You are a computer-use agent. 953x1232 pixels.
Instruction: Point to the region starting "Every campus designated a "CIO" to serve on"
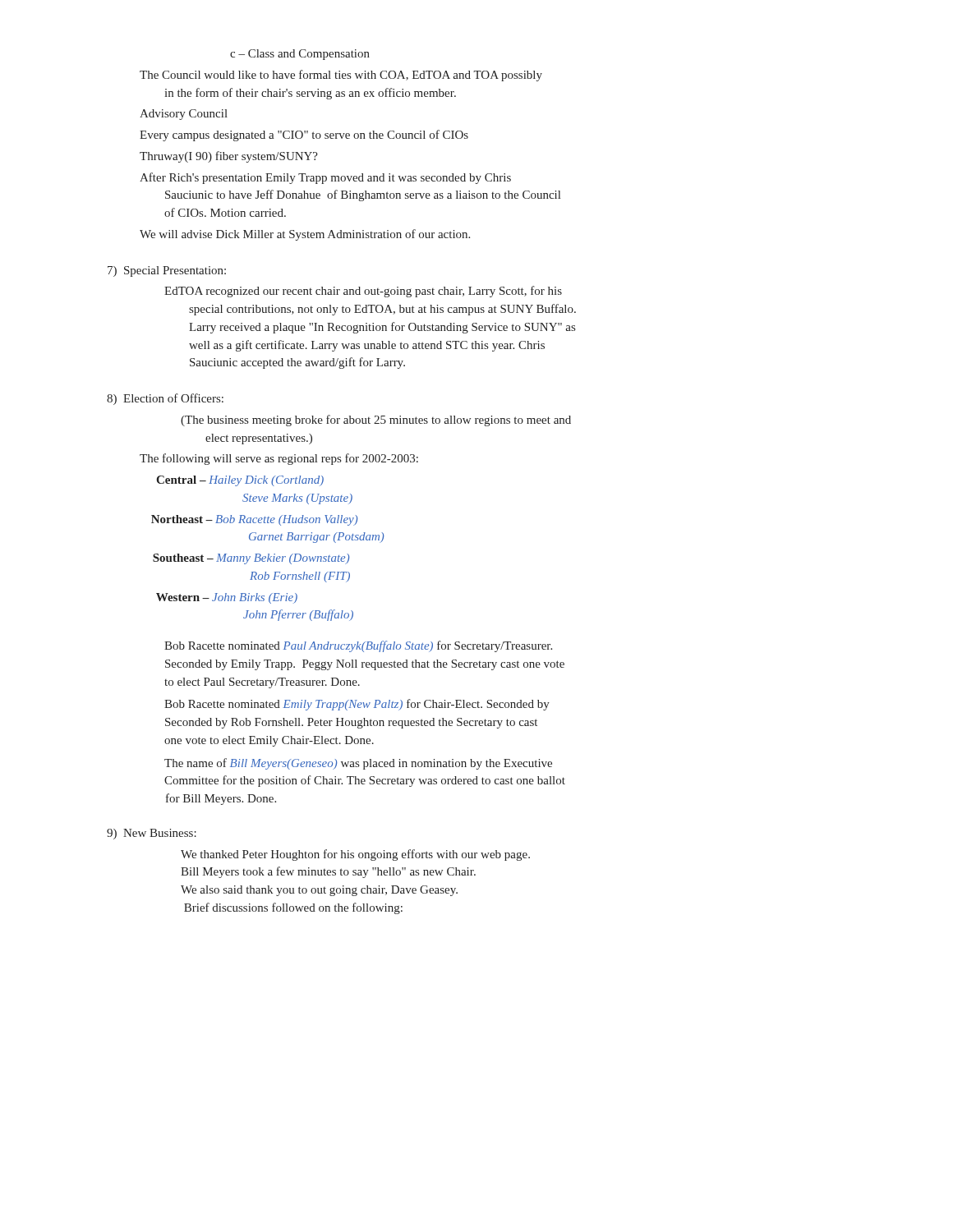(x=304, y=135)
